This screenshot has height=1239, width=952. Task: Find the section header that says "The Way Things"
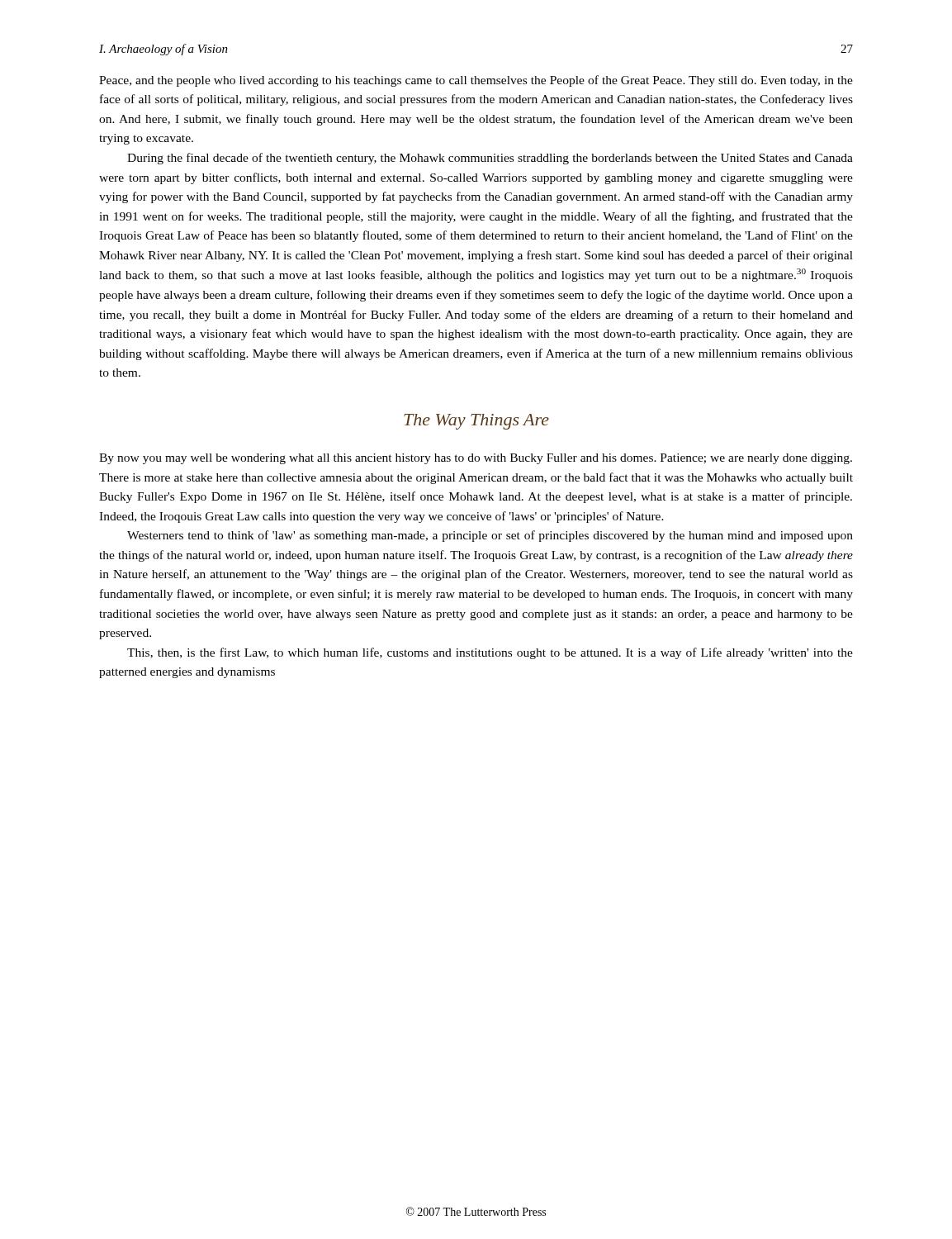point(476,419)
